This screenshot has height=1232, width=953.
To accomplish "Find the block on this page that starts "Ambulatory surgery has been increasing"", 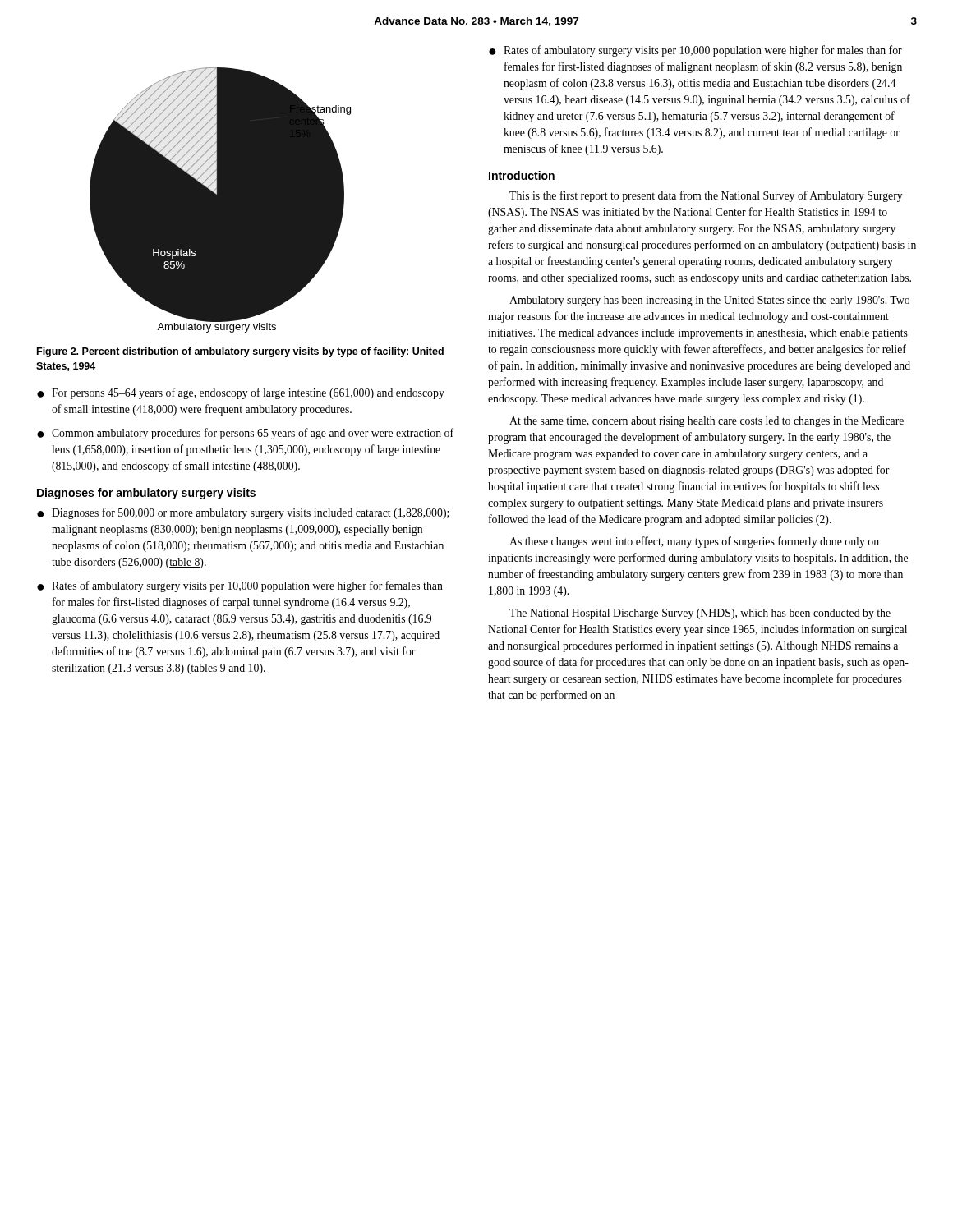I will coord(699,350).
